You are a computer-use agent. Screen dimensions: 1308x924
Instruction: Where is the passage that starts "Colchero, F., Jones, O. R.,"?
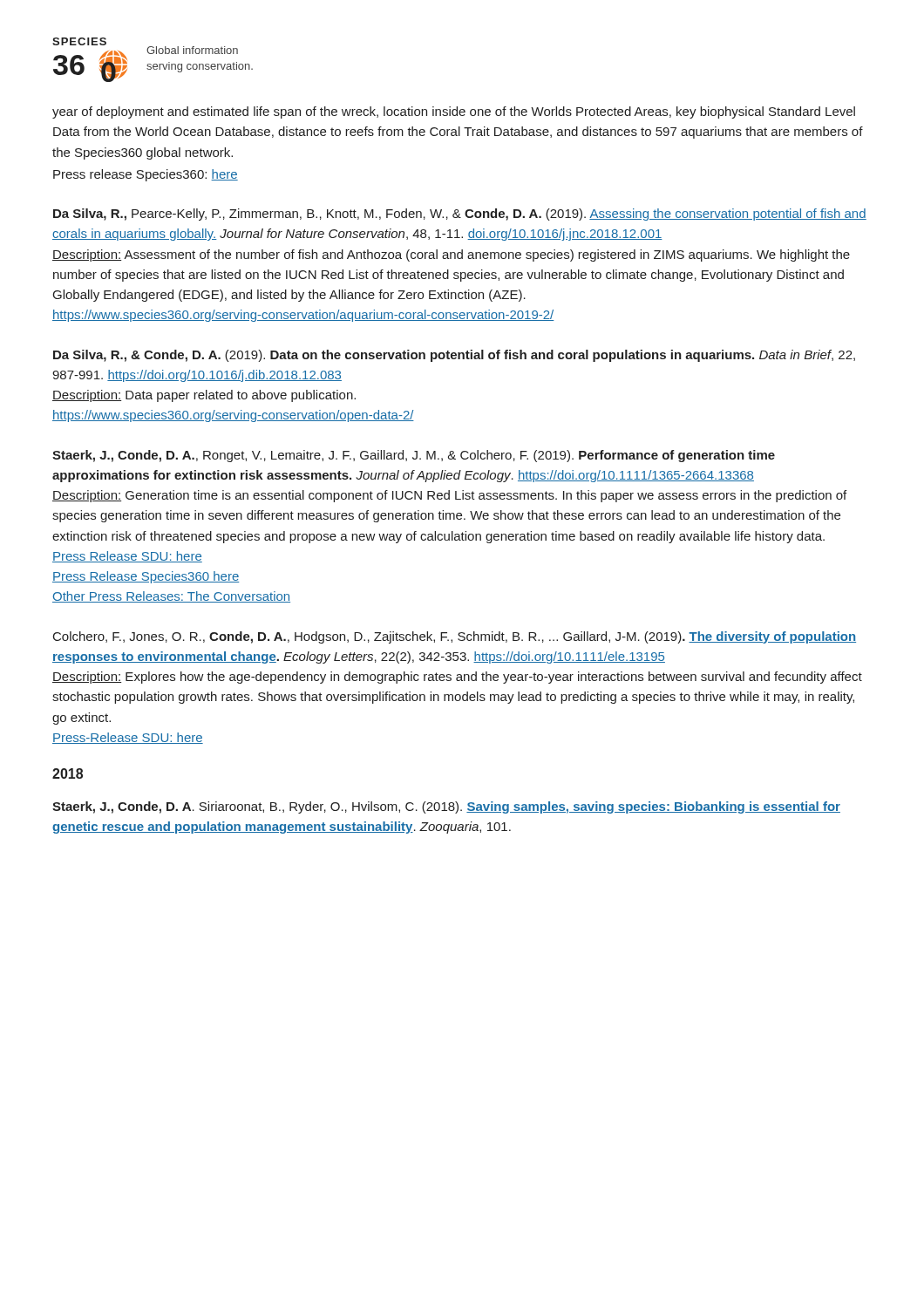pos(462,686)
